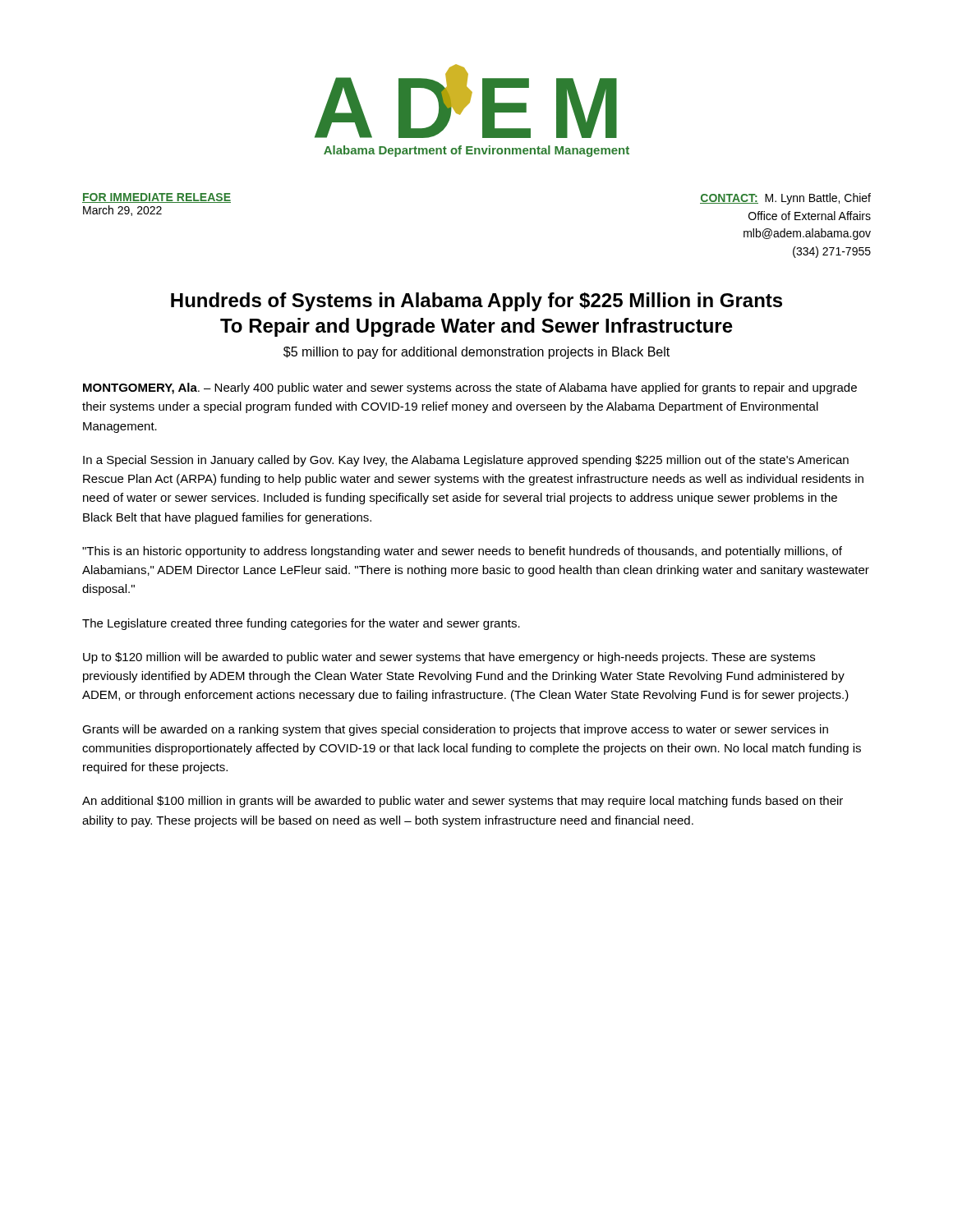Click on the text block starting "MONTGOMERY, Ala. – Nearly 400 public water"

pyautogui.click(x=470, y=406)
